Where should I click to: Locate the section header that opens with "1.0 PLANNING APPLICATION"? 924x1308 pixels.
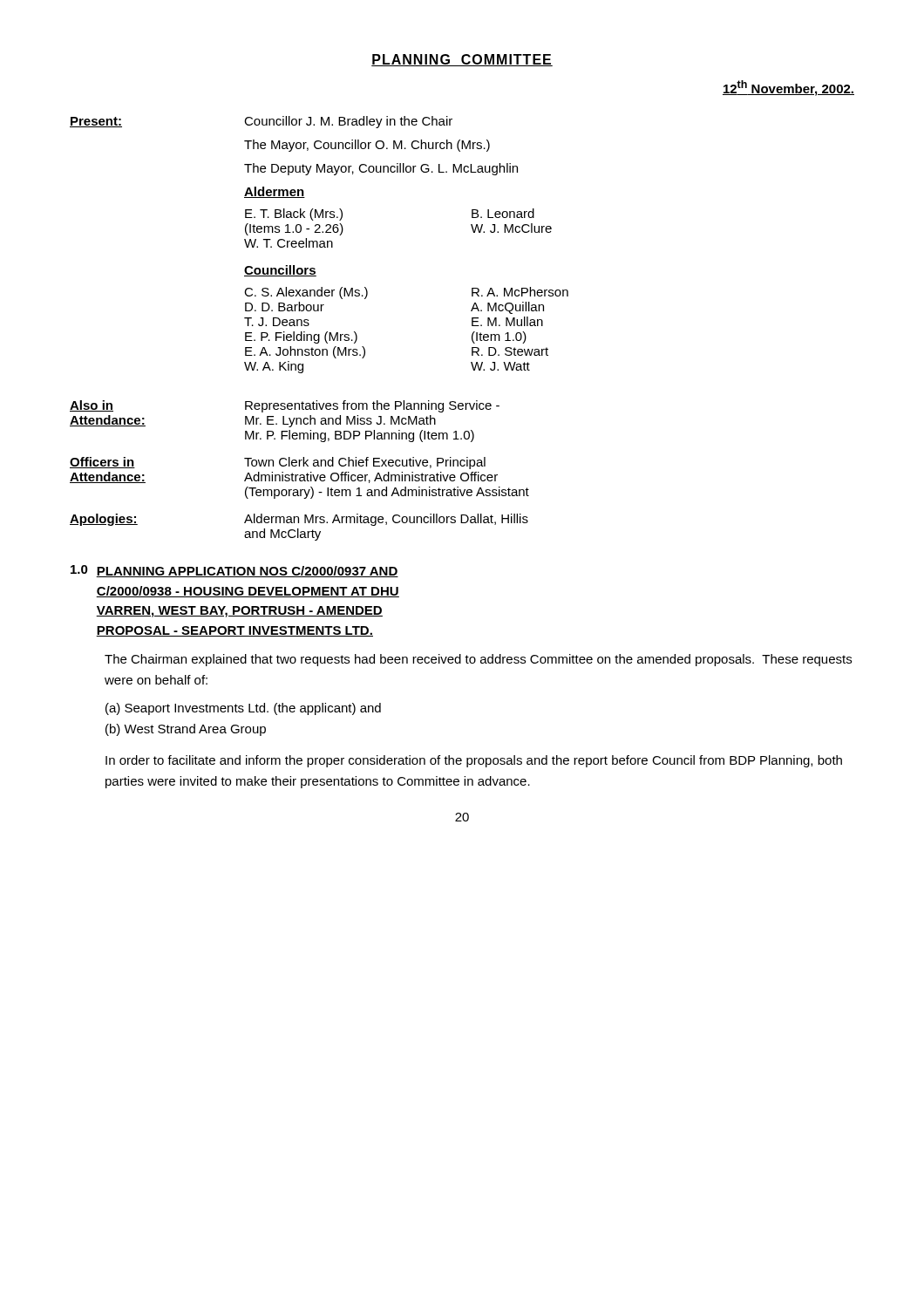[x=234, y=571]
